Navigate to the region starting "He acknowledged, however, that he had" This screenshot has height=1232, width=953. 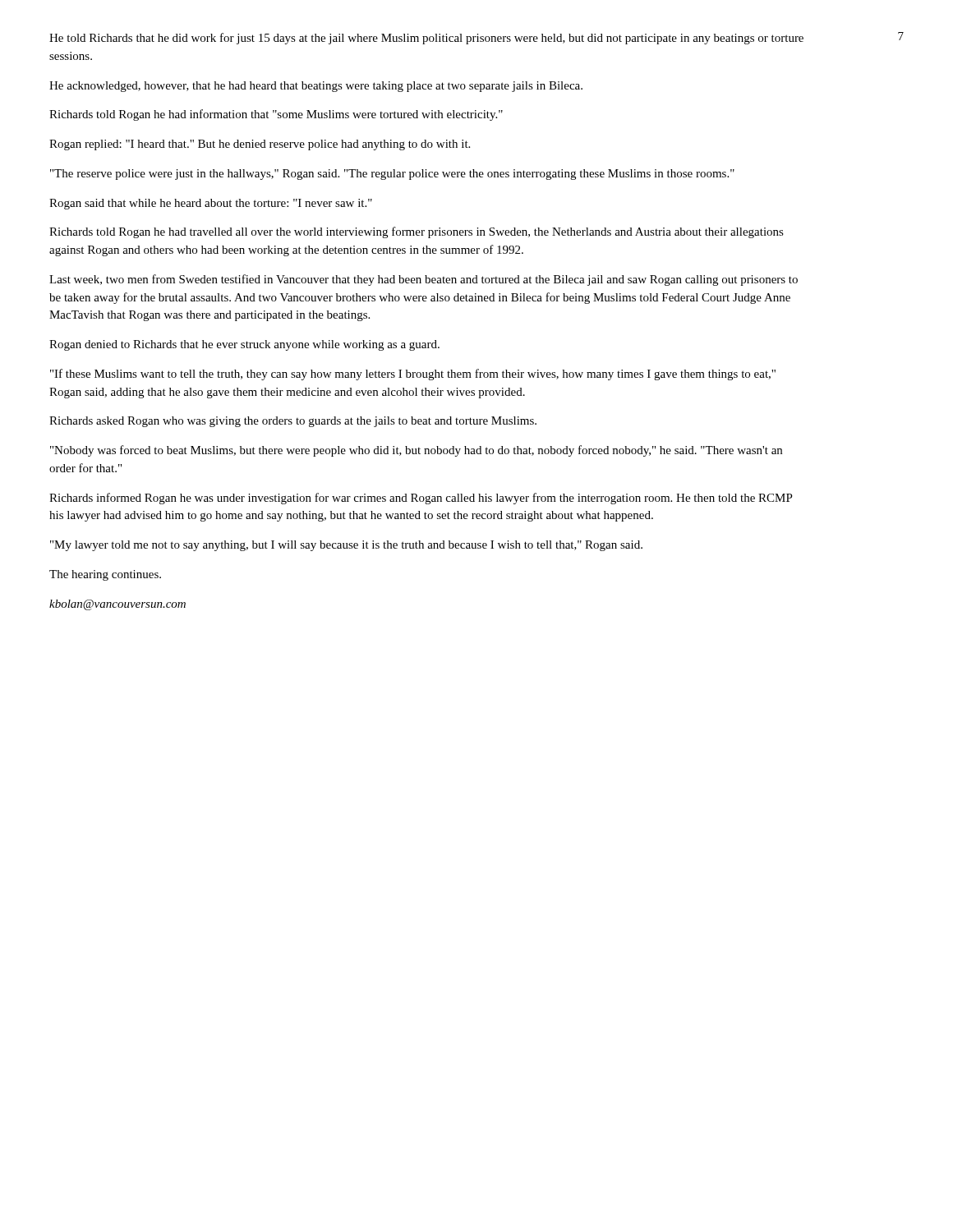(x=316, y=85)
